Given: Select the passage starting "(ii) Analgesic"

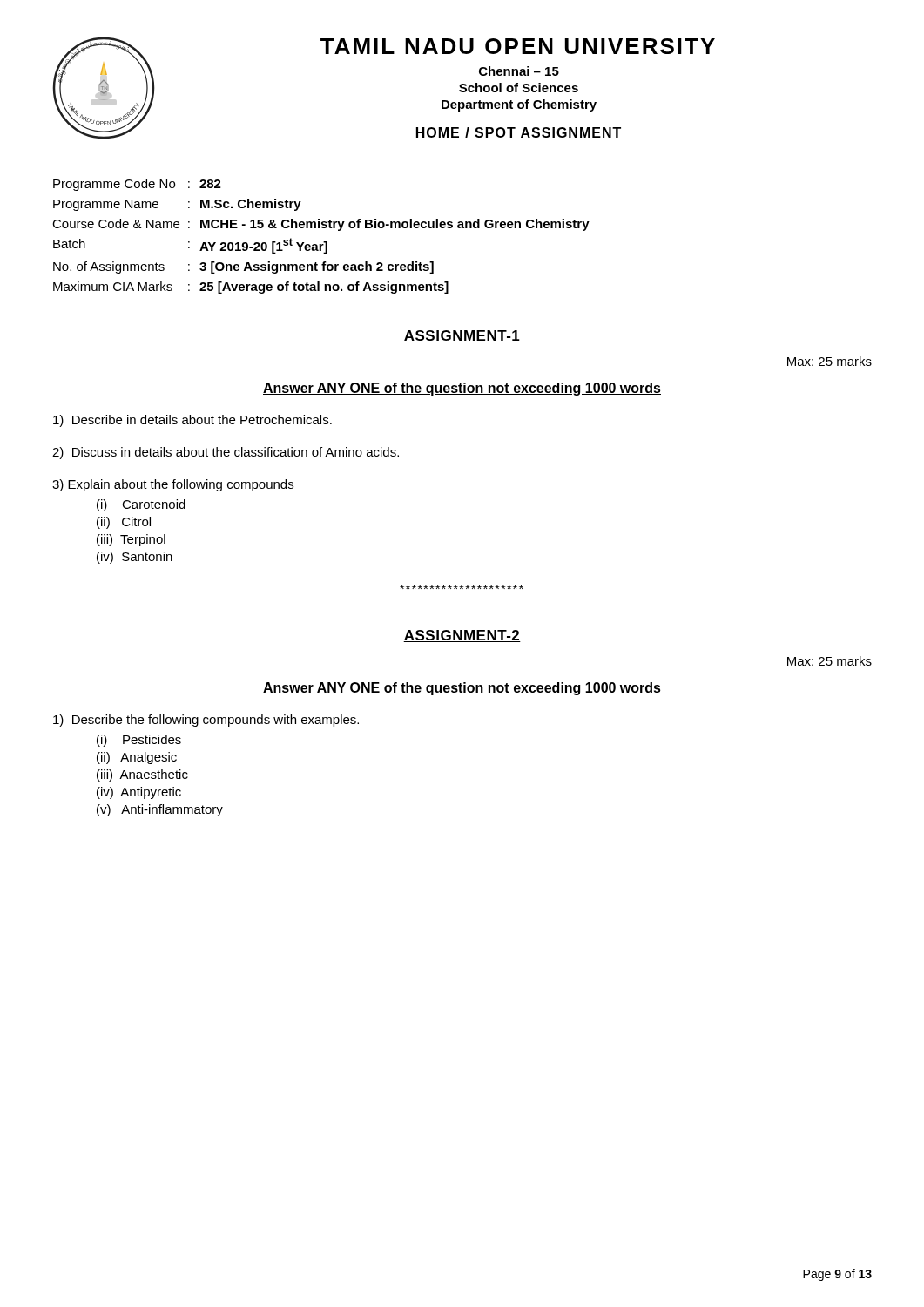Looking at the screenshot, I should (136, 757).
